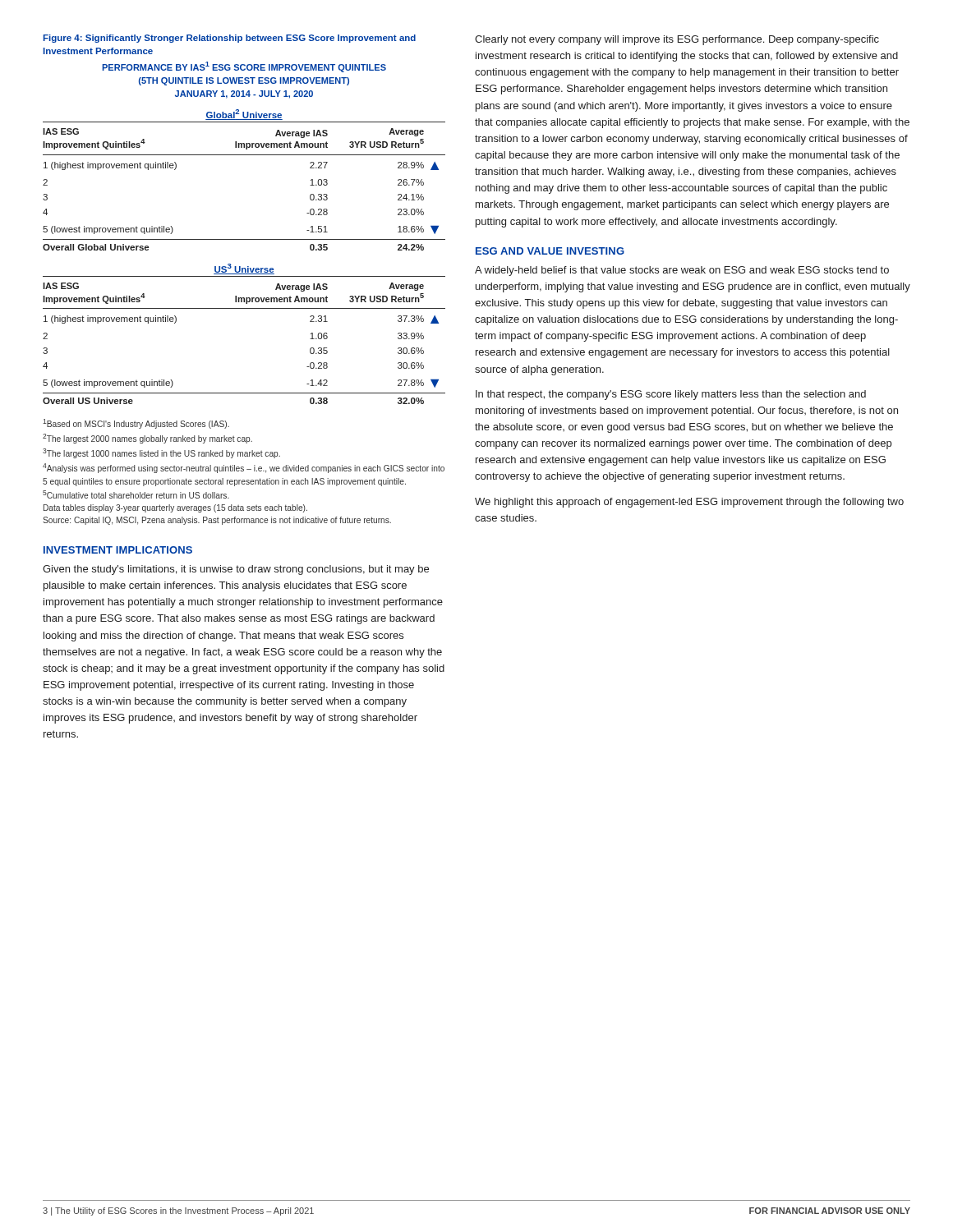The height and width of the screenshot is (1232, 953).
Task: Navigate to the block starting "ESG AND VALUE INVESTING"
Action: tap(550, 251)
